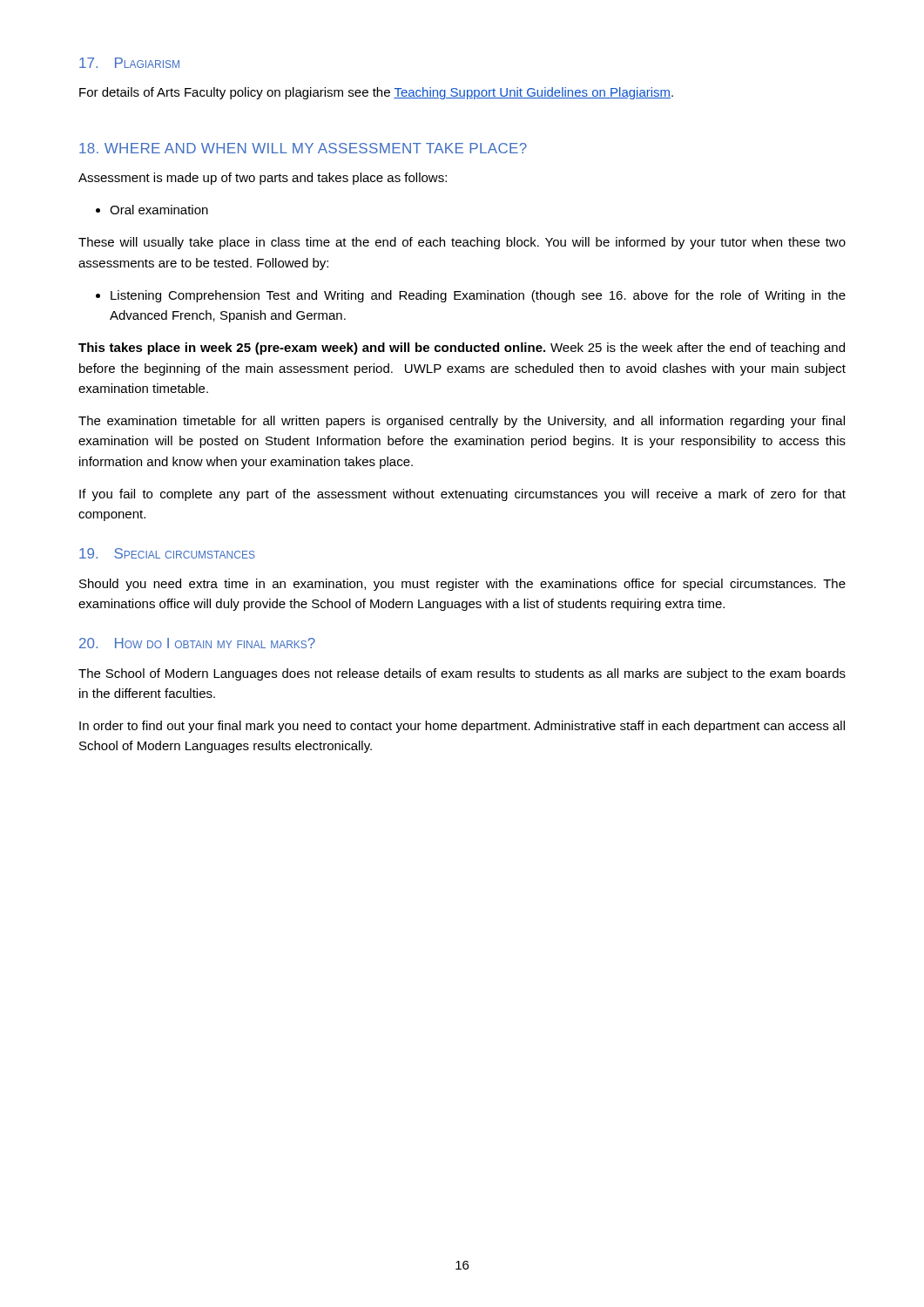Find the block on this page that starts "The School of Modern Languages does not release"
The height and width of the screenshot is (1307, 924).
tap(462, 683)
